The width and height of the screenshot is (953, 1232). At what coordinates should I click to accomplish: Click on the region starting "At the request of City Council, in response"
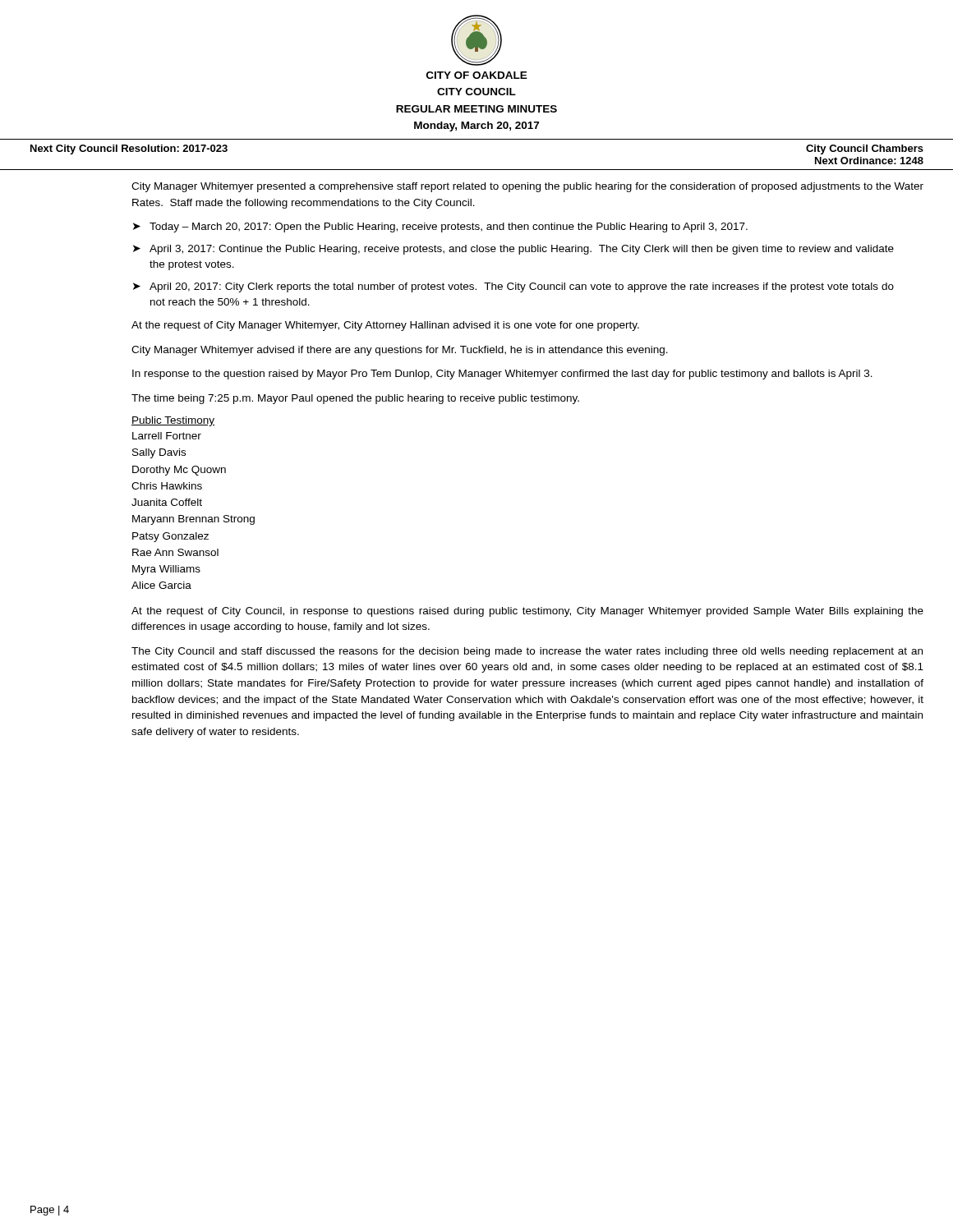tap(527, 671)
